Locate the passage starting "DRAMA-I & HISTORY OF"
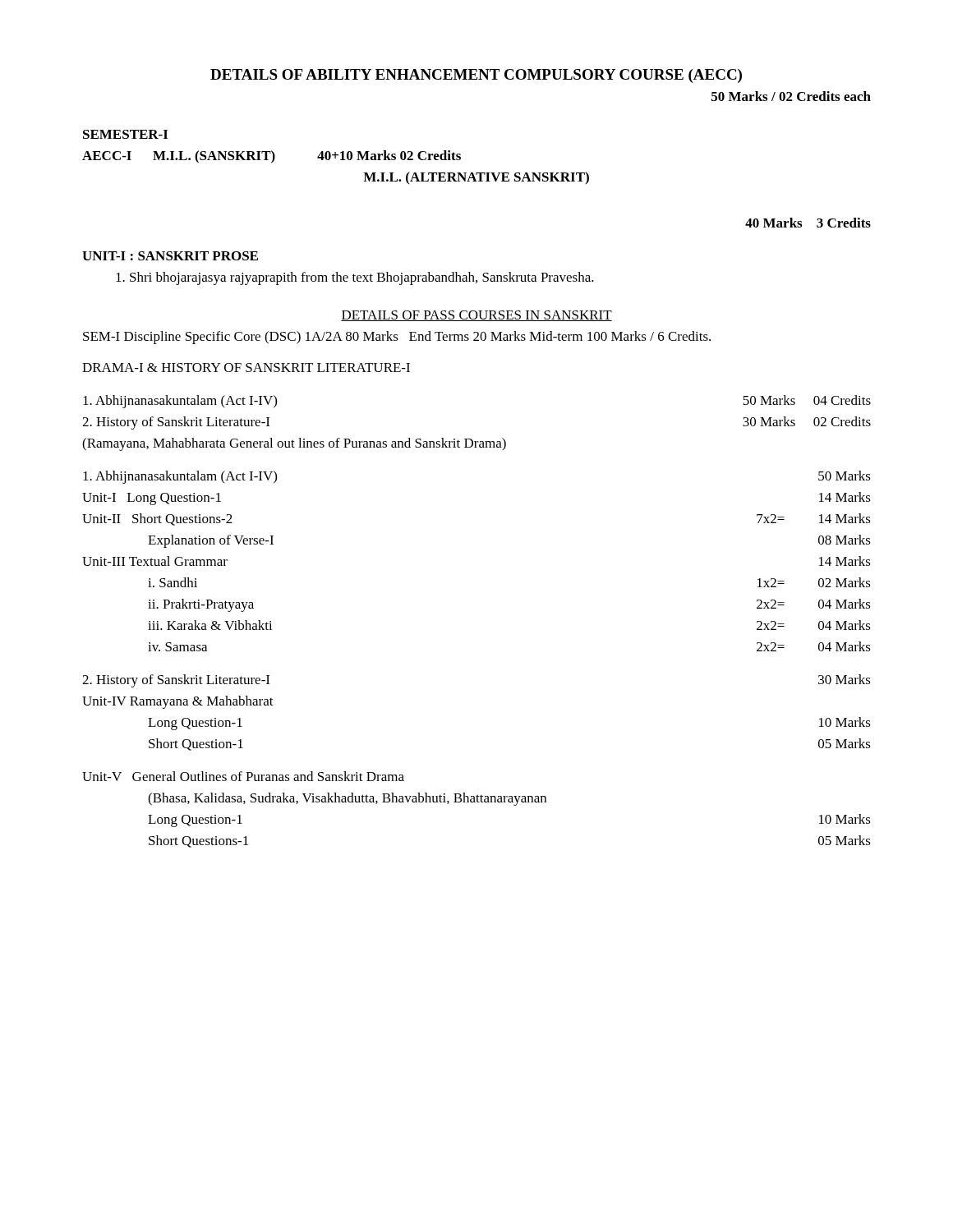This screenshot has width=953, height=1232. 246,368
